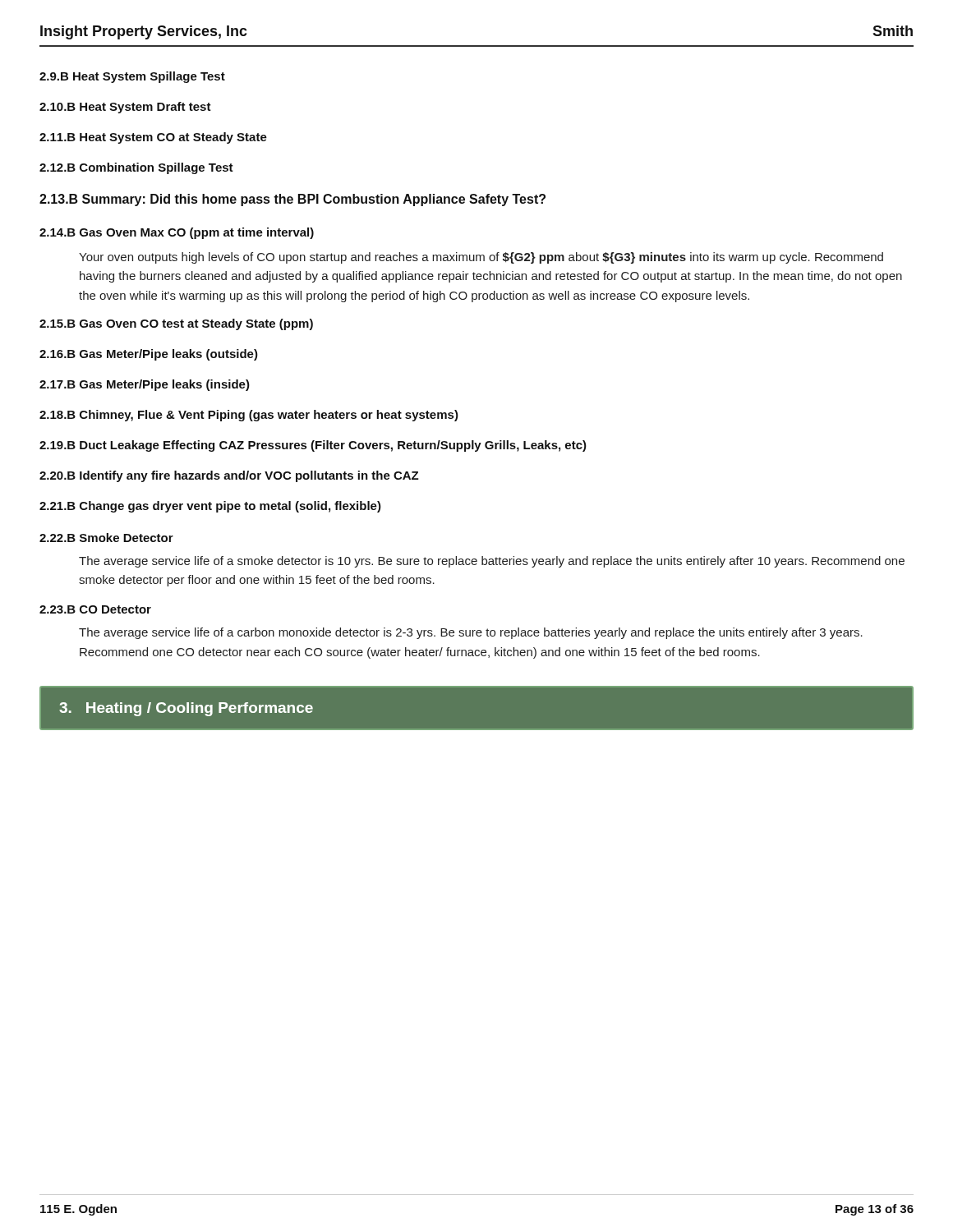The height and width of the screenshot is (1232, 953).
Task: Select the text starting "2.20.B Identify any fire hazards and/or VOC pollutants"
Action: click(229, 475)
